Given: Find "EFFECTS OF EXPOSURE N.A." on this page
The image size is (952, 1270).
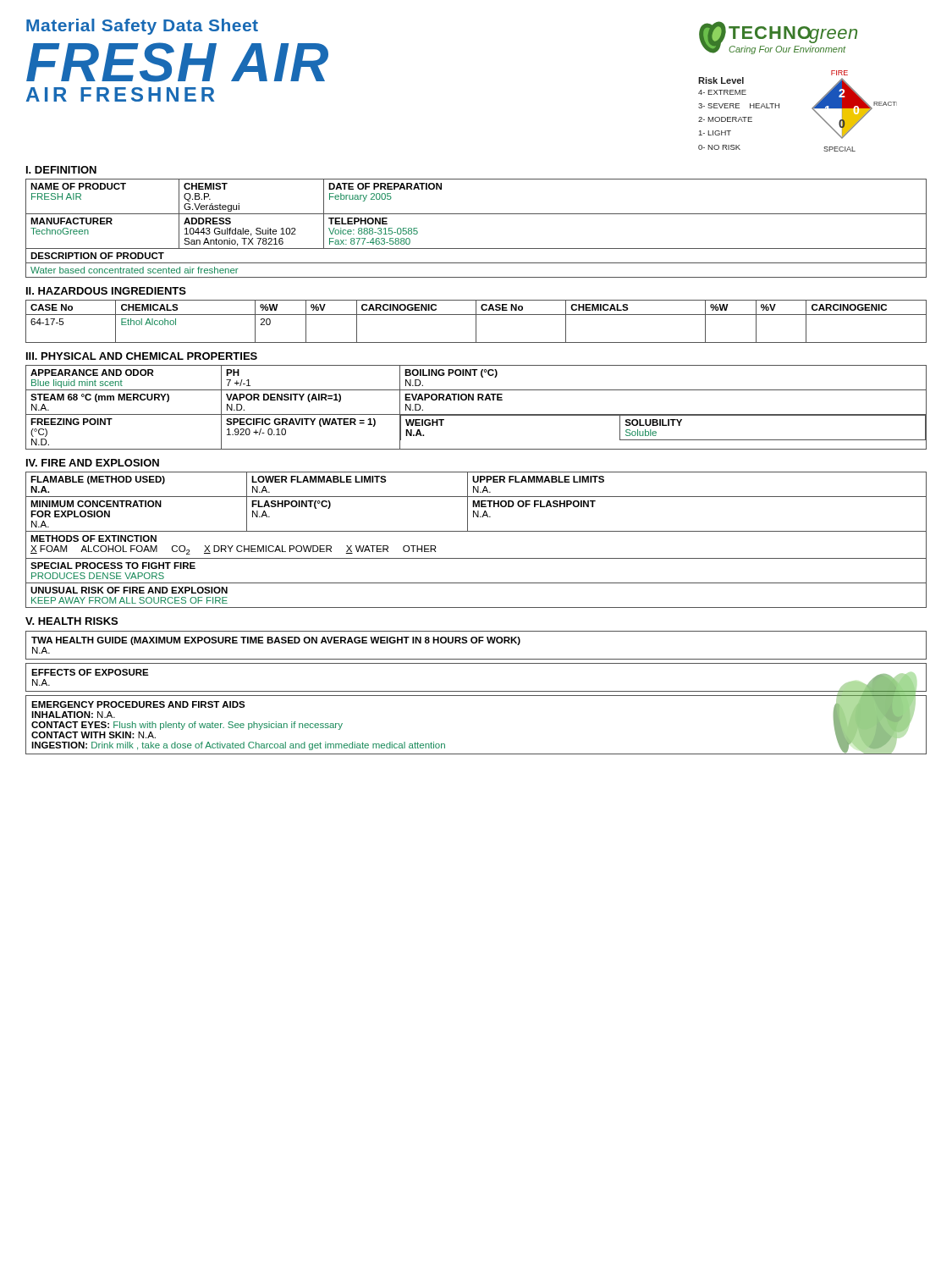Looking at the screenshot, I should 90,678.
